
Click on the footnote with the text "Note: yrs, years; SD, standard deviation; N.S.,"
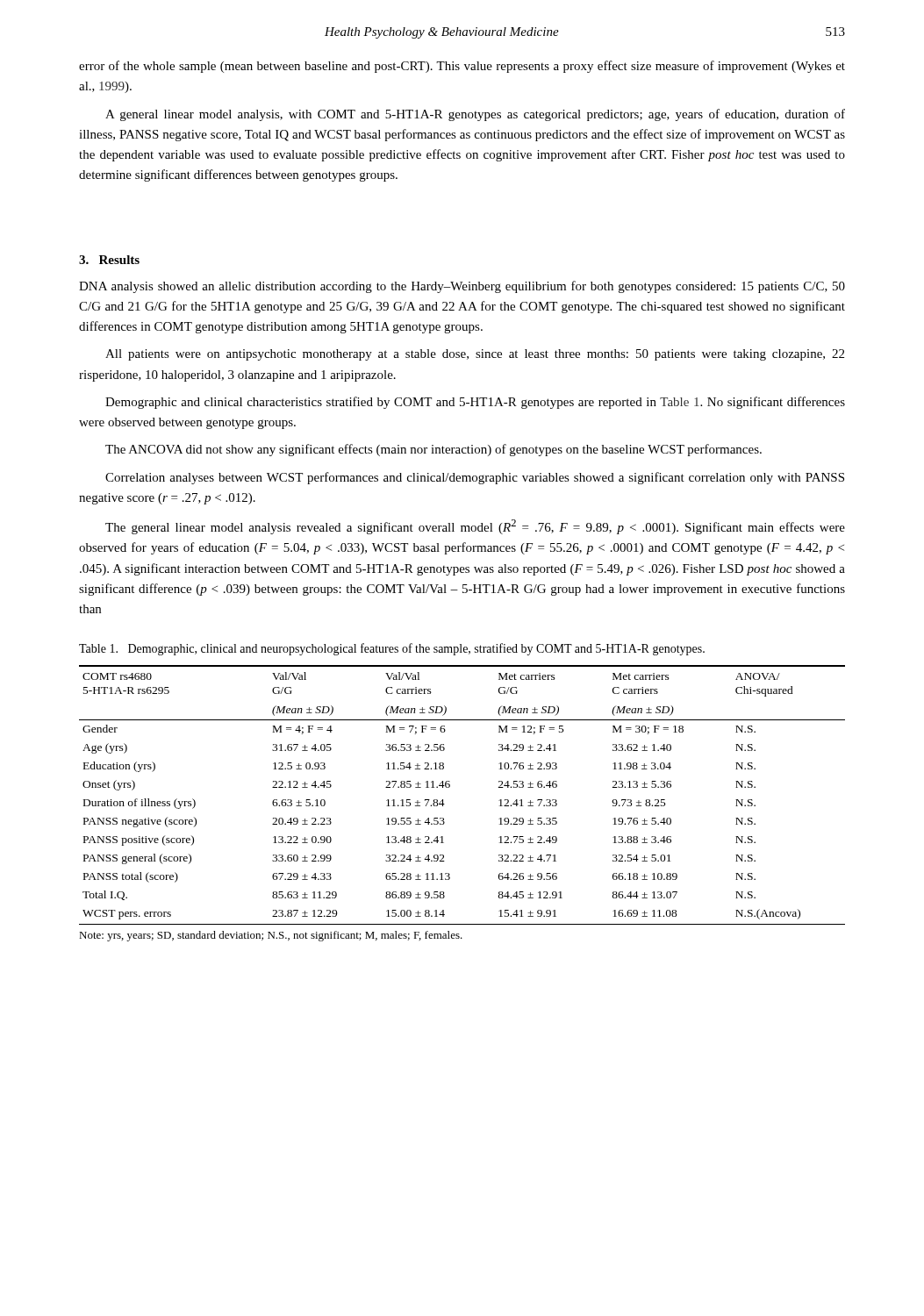[271, 935]
